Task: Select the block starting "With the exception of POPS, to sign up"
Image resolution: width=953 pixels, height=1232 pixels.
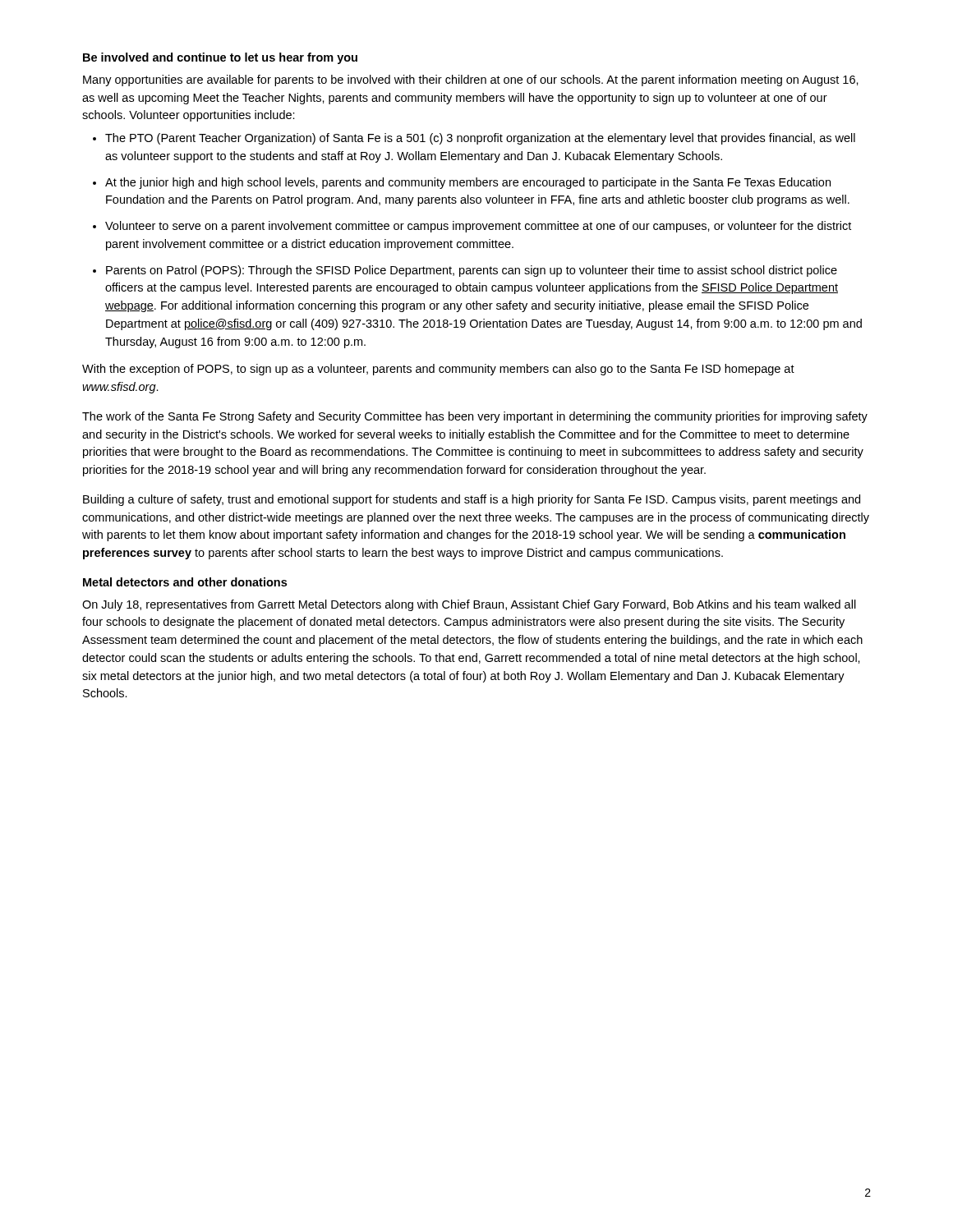Action: coord(438,378)
